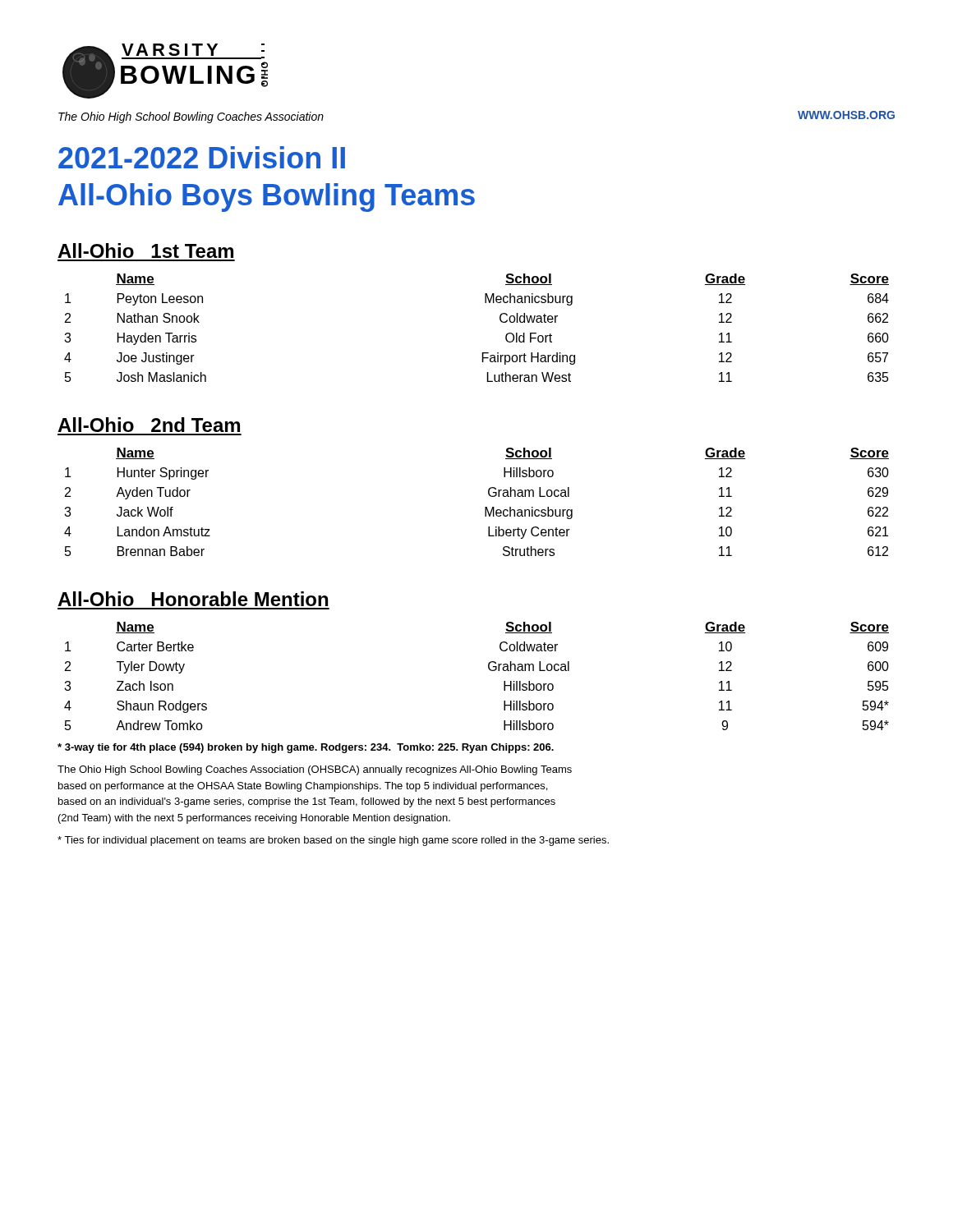Find the table that mentions "Lutheran West"
Screen dimensions: 1232x953
(x=476, y=329)
